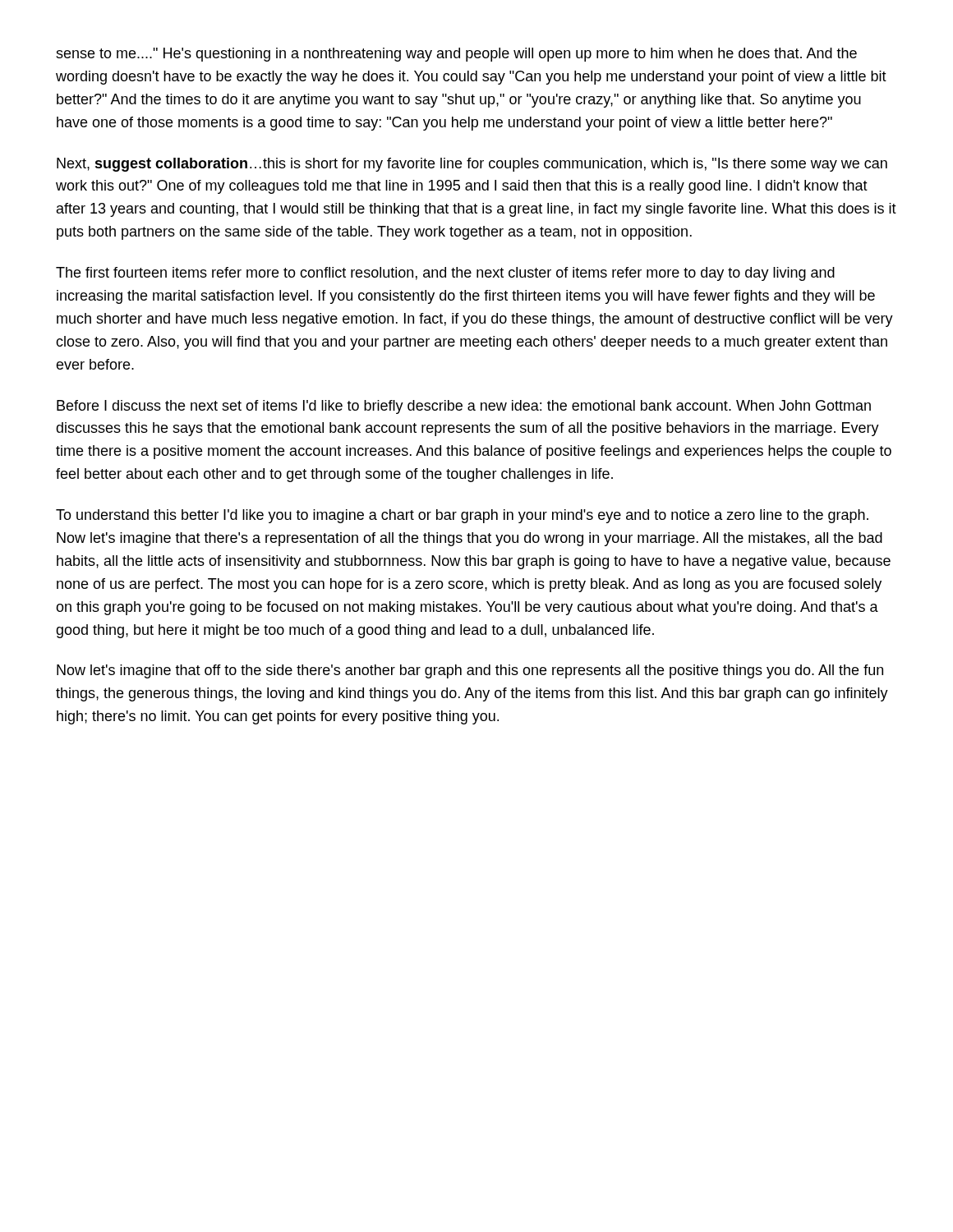Find the text starting "To understand this"
Screen dimensions: 1232x953
pos(473,572)
